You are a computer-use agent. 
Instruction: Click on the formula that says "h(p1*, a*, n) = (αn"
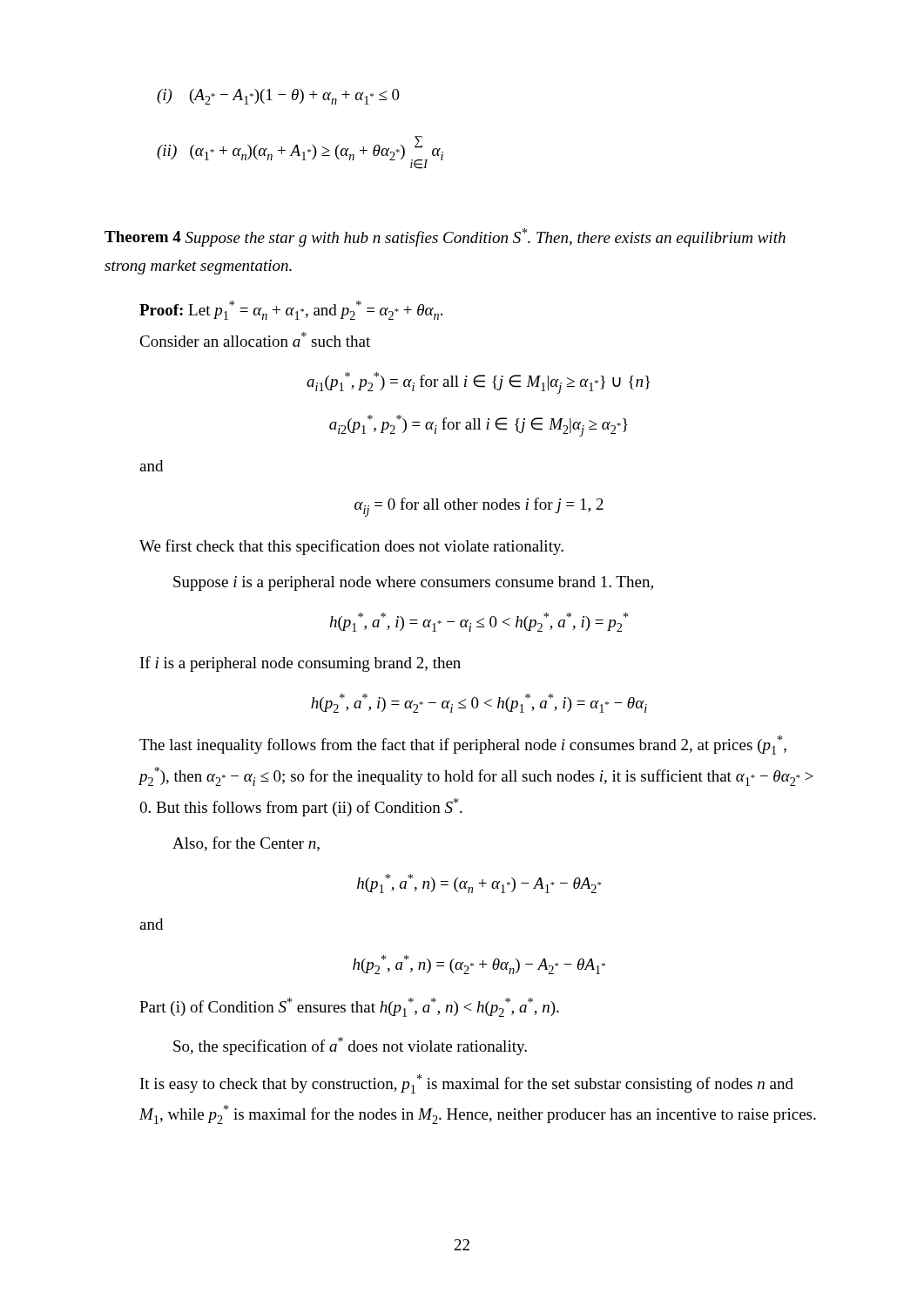click(479, 883)
